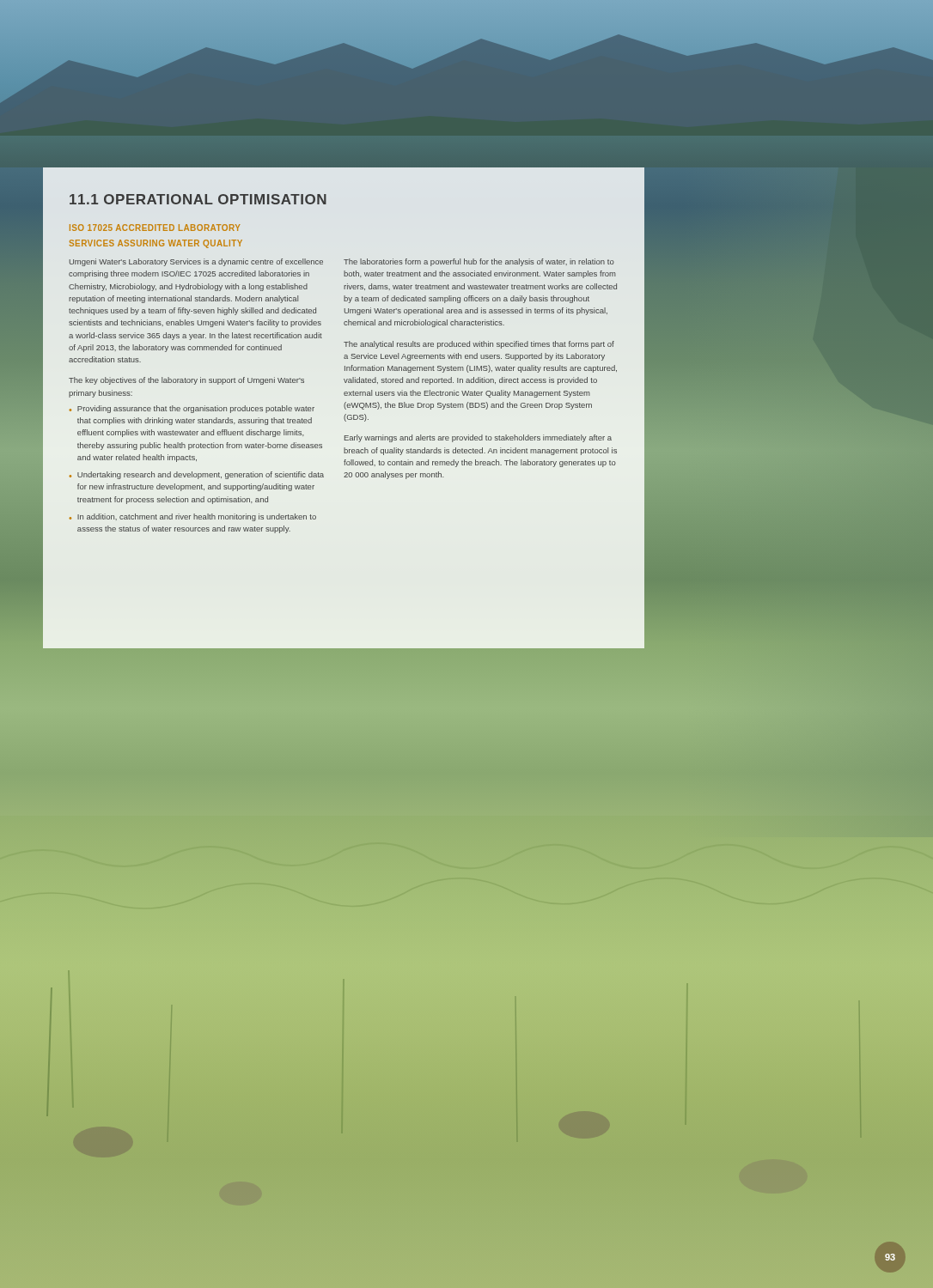The height and width of the screenshot is (1288, 933).
Task: Find the text block with the text "The laboratories form a powerful hub"
Action: 481,293
